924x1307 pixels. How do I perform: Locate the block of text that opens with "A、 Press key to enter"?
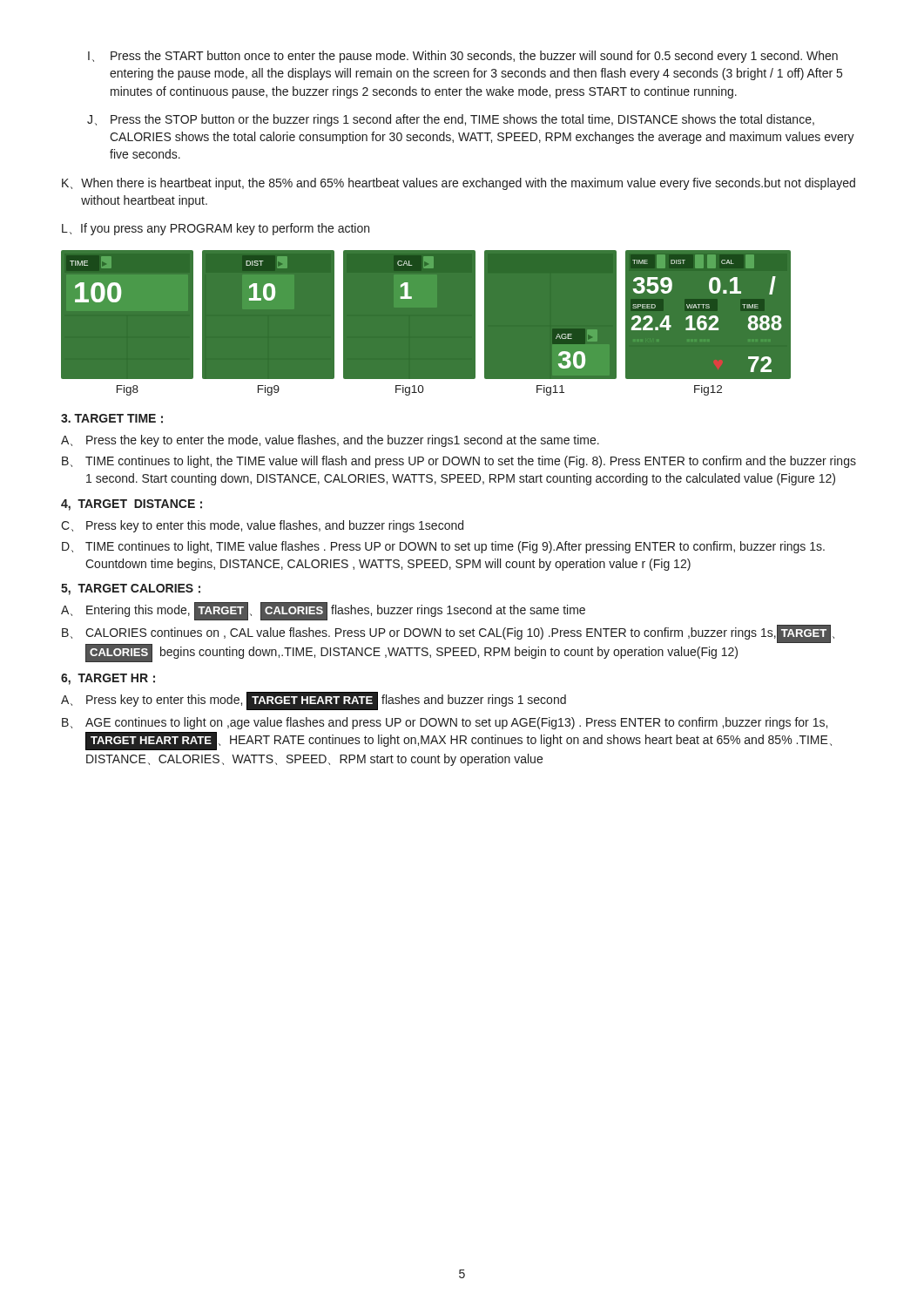pyautogui.click(x=462, y=700)
